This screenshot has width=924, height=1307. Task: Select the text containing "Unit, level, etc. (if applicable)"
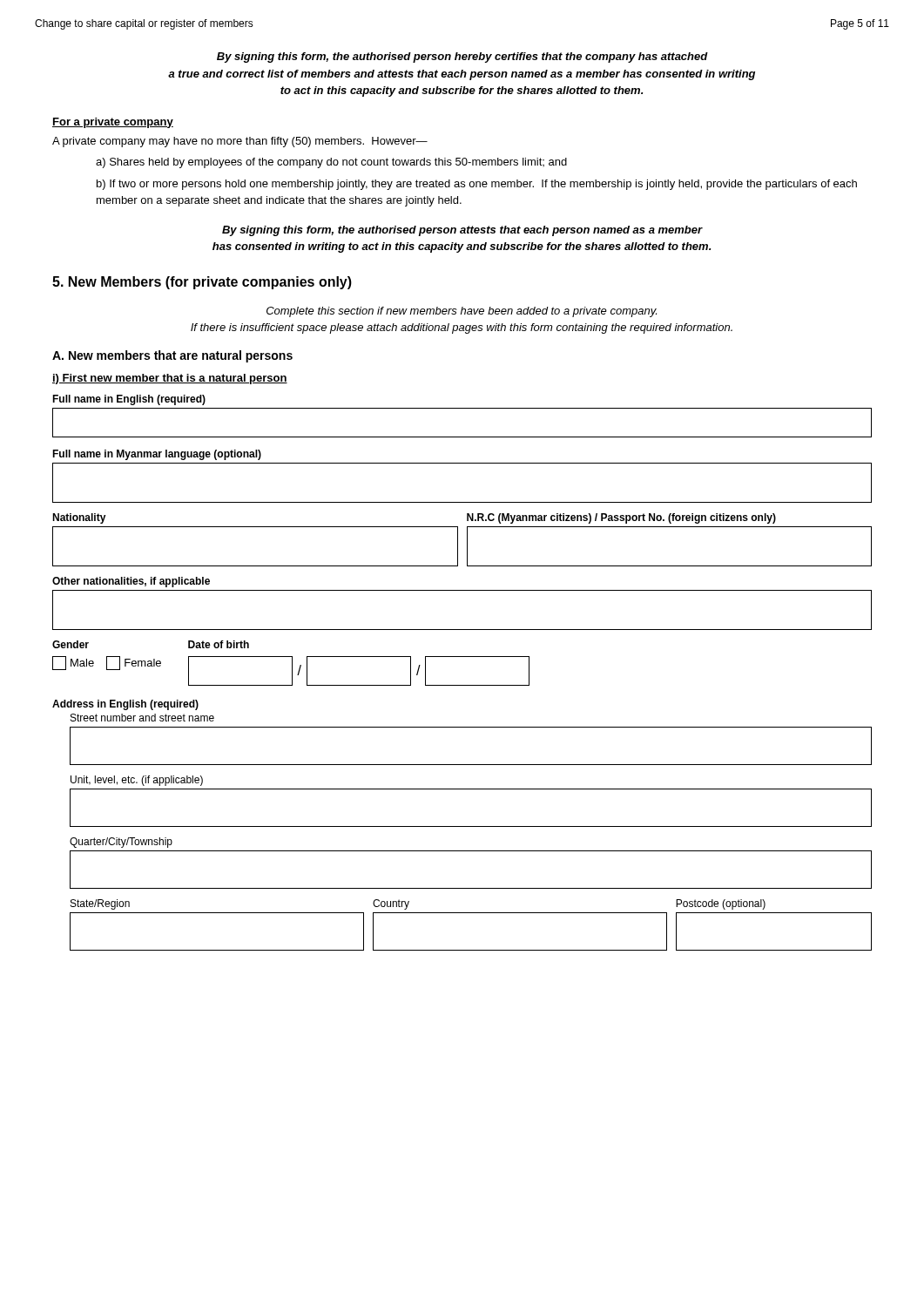click(136, 780)
